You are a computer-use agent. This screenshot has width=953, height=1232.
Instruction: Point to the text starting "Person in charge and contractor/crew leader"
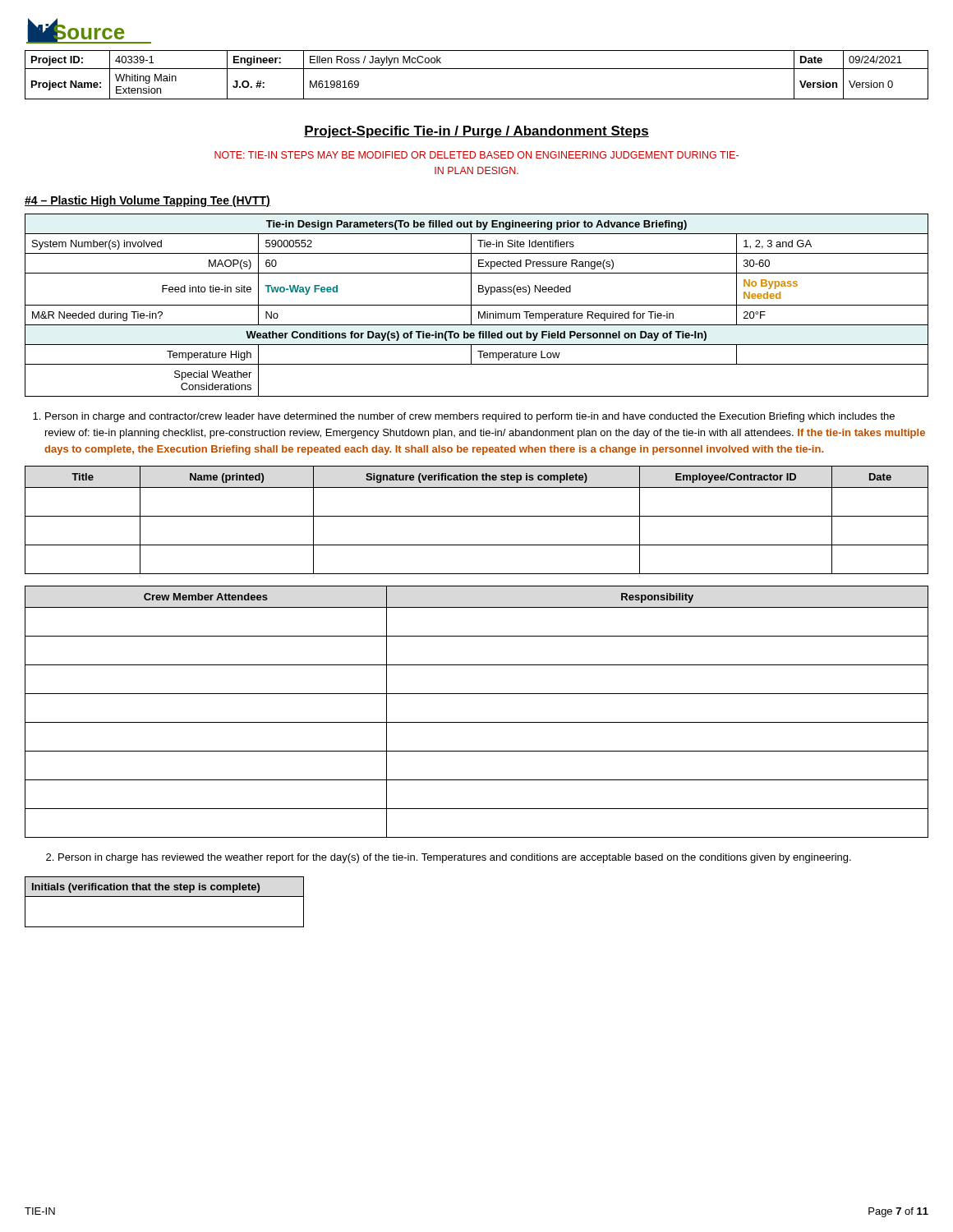476,433
